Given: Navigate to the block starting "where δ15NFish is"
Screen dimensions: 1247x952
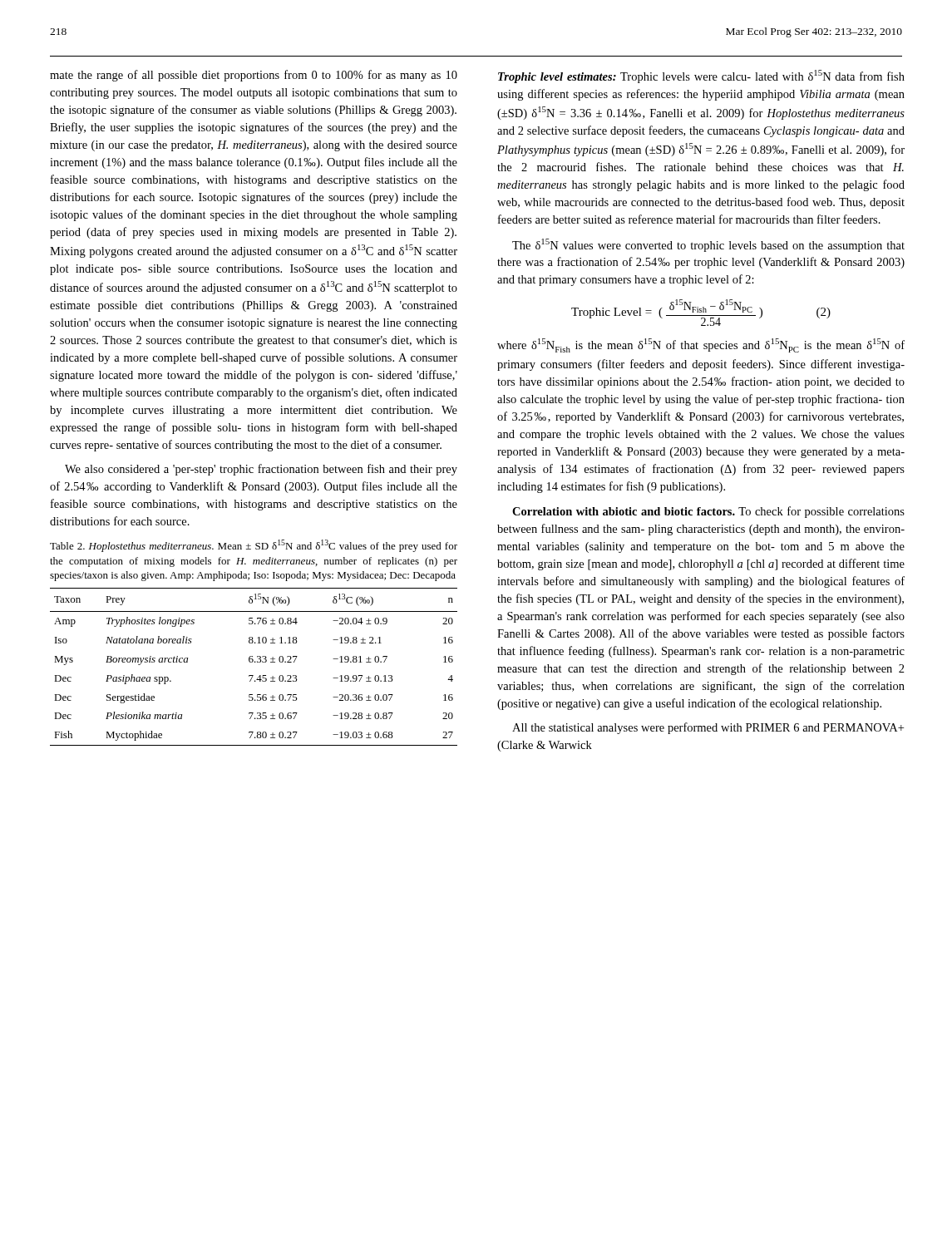Looking at the screenshot, I should click(x=701, y=415).
